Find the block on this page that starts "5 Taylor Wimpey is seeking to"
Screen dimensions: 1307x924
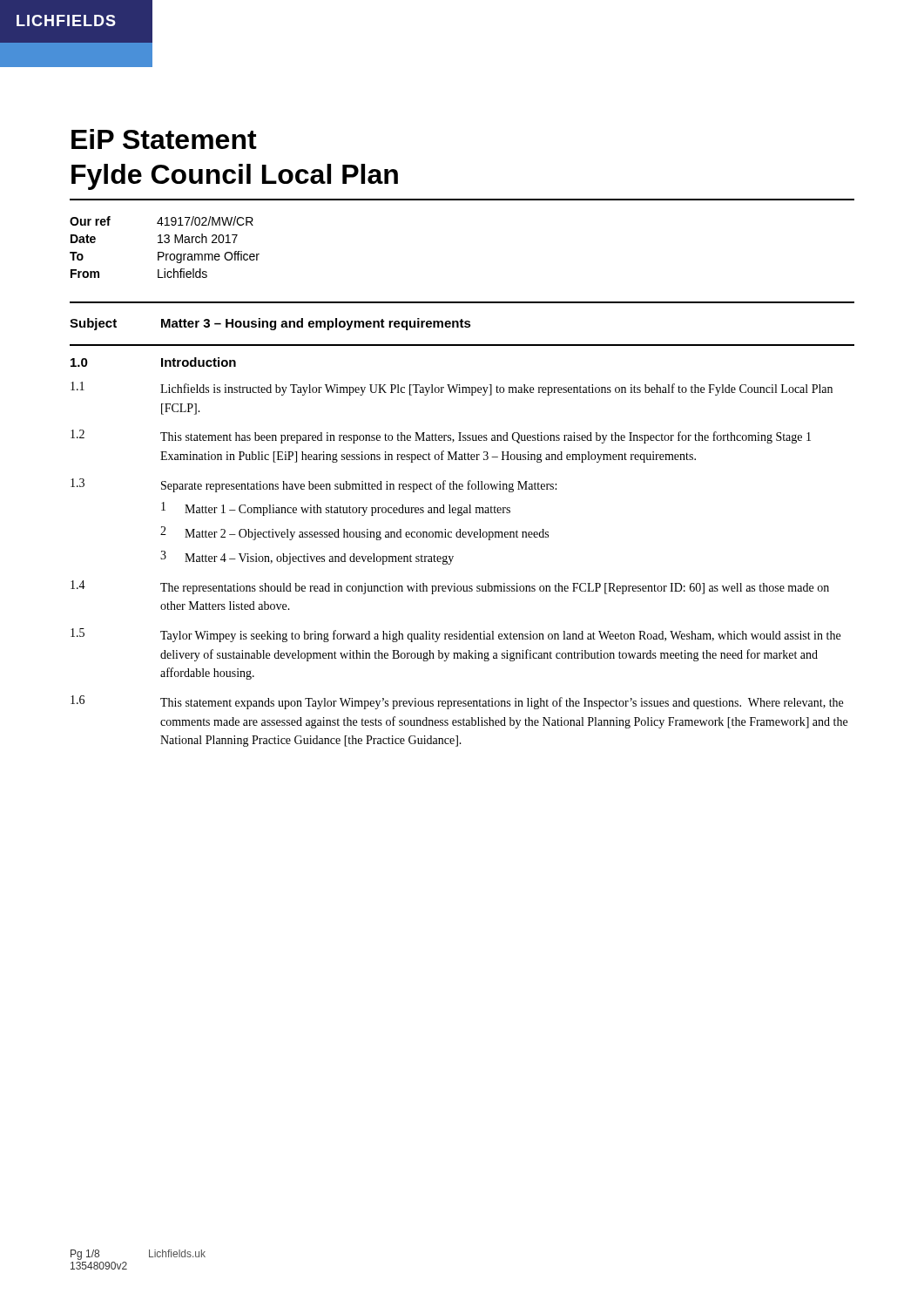462,655
